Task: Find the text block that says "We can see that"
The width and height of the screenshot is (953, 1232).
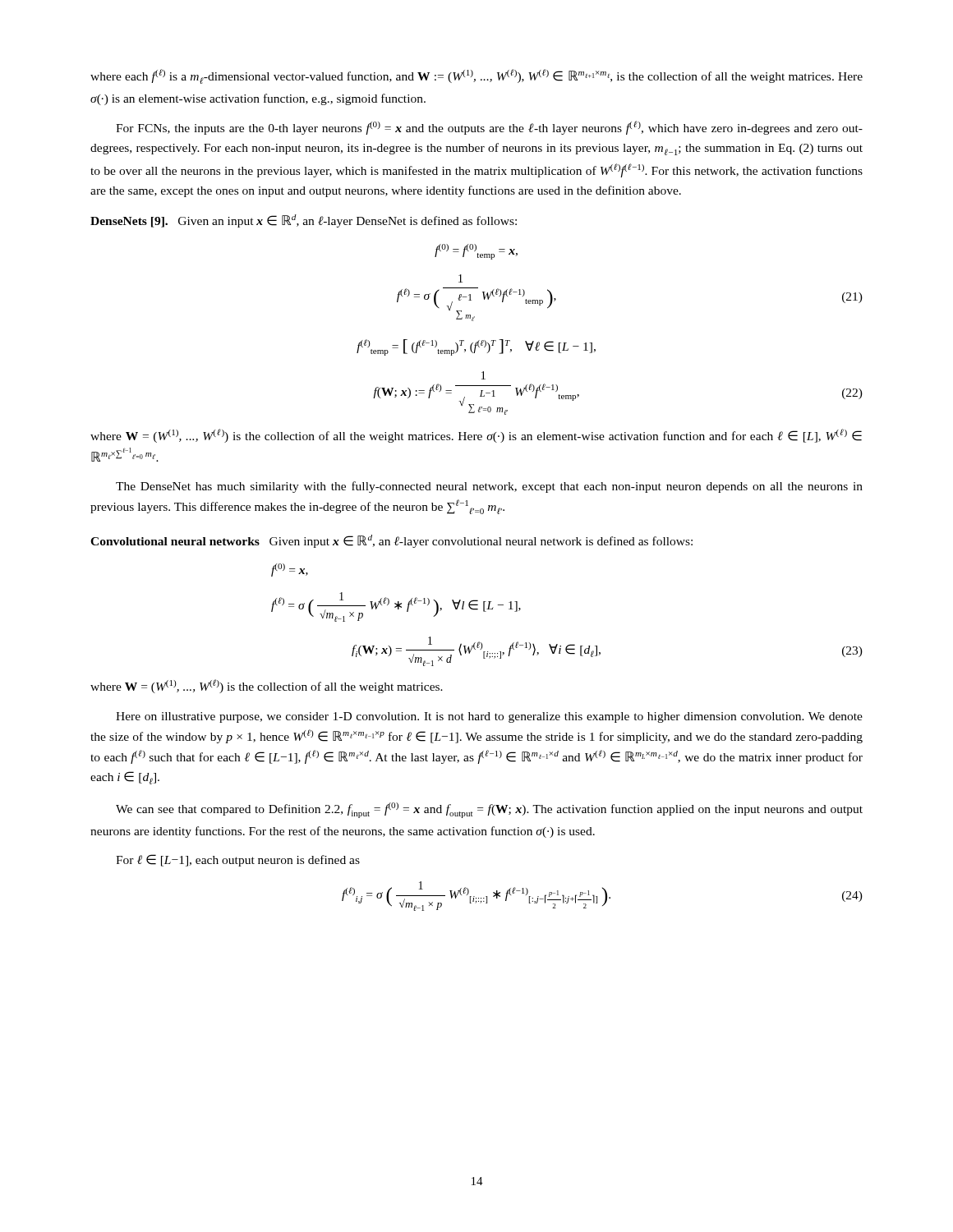Action: [476, 819]
